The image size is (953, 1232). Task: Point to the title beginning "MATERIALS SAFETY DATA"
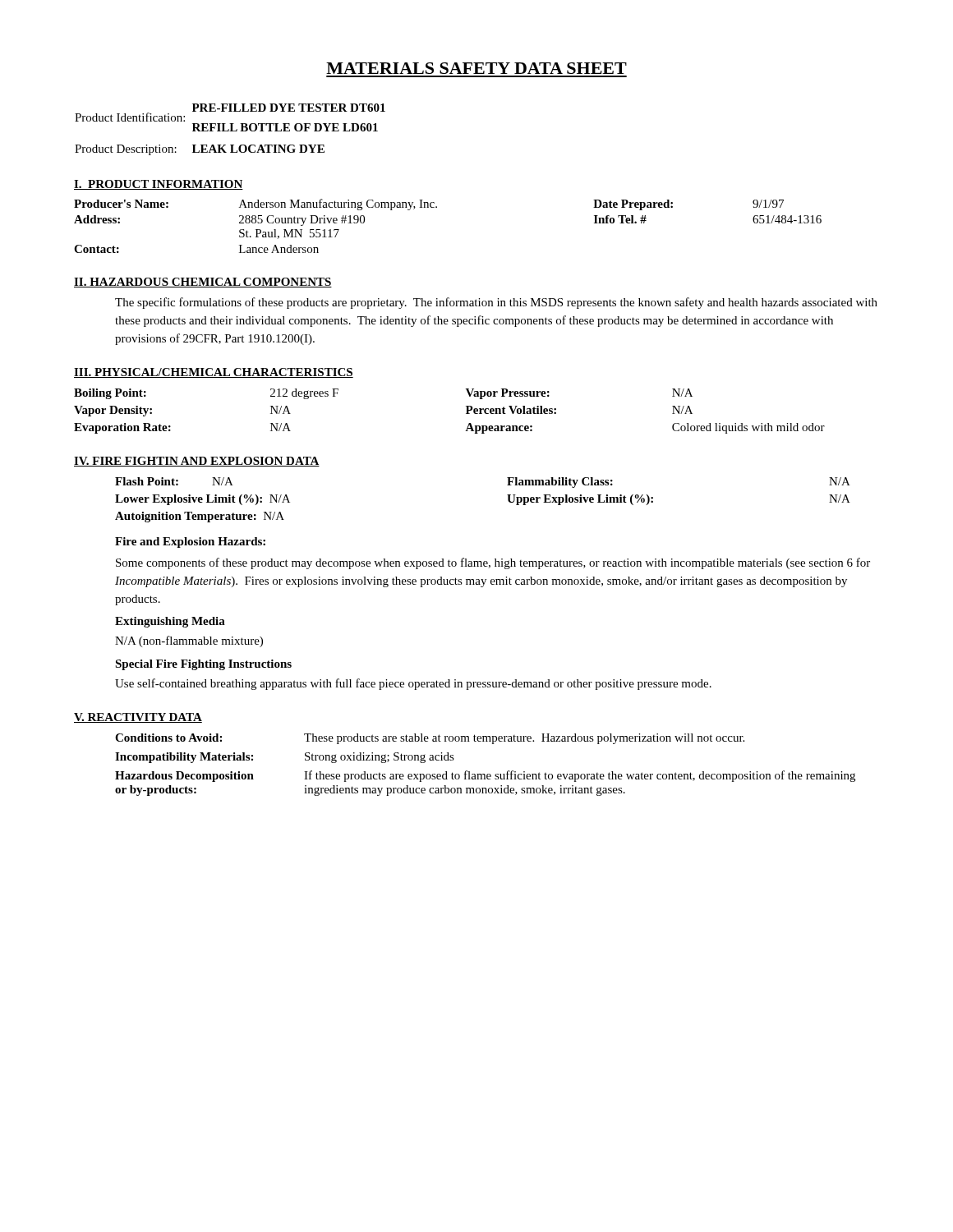476,68
